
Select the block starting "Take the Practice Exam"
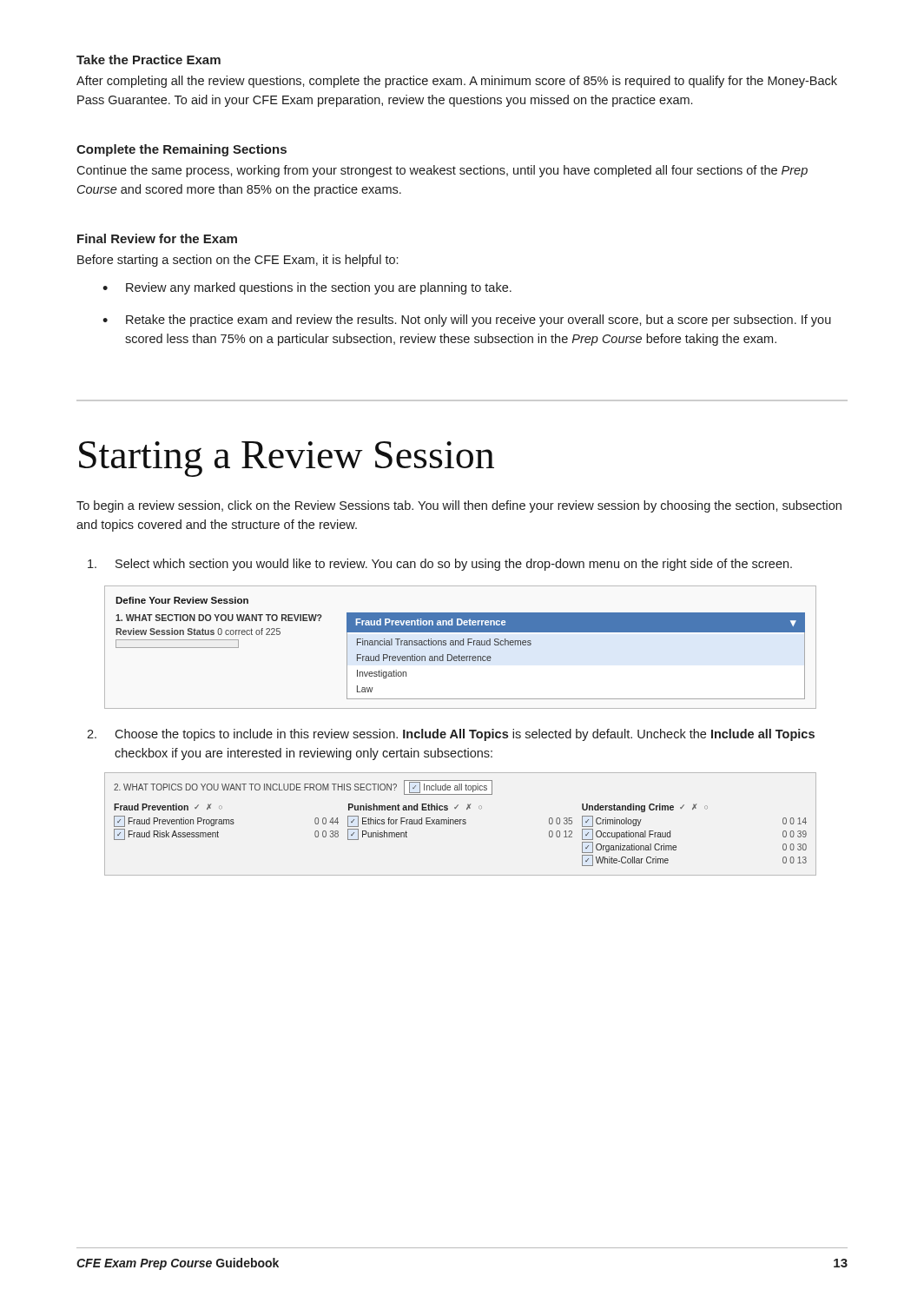click(x=149, y=59)
